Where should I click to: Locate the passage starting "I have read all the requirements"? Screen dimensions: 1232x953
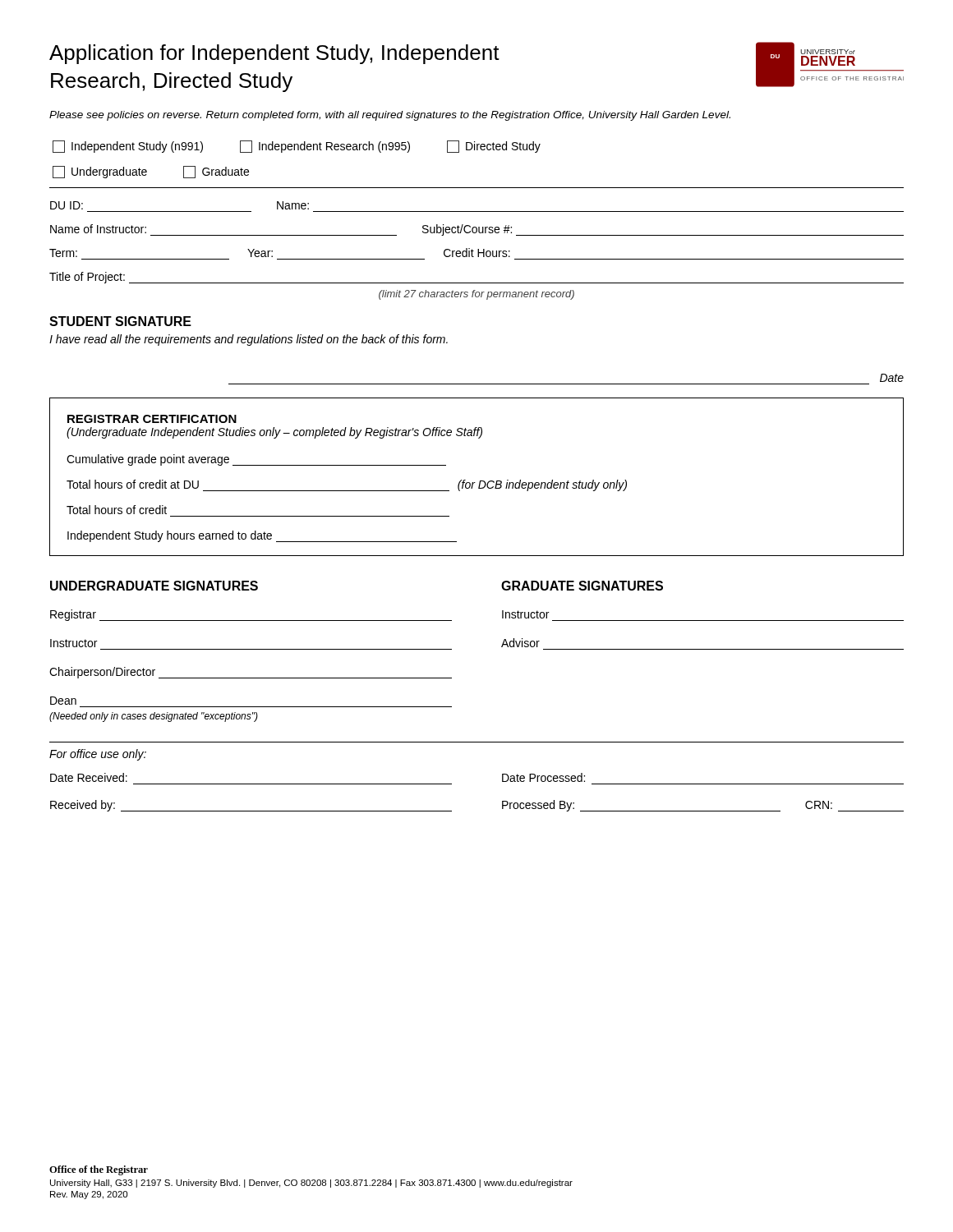pos(249,339)
